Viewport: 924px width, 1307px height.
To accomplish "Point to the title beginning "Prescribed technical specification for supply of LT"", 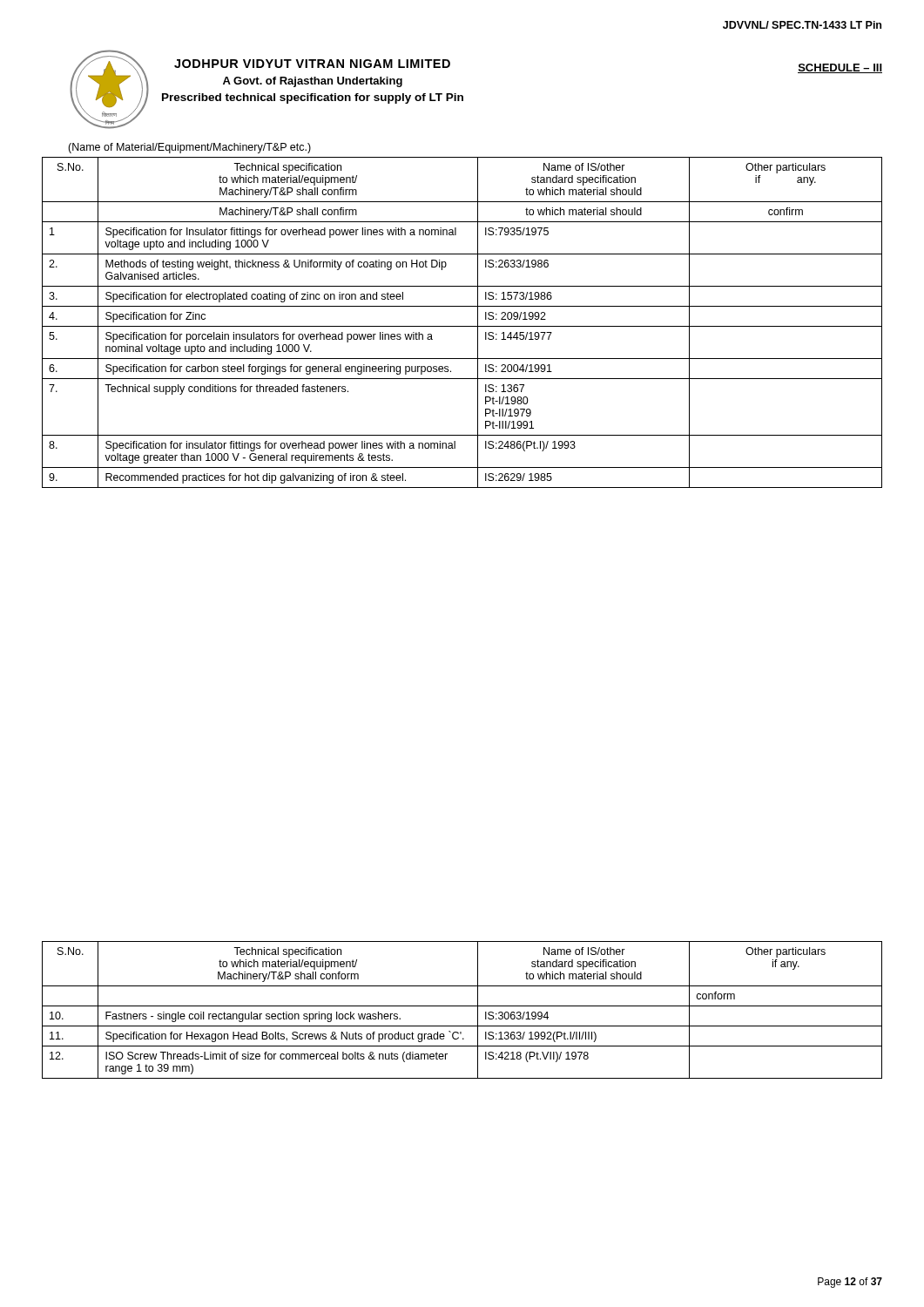I will click(x=313, y=97).
